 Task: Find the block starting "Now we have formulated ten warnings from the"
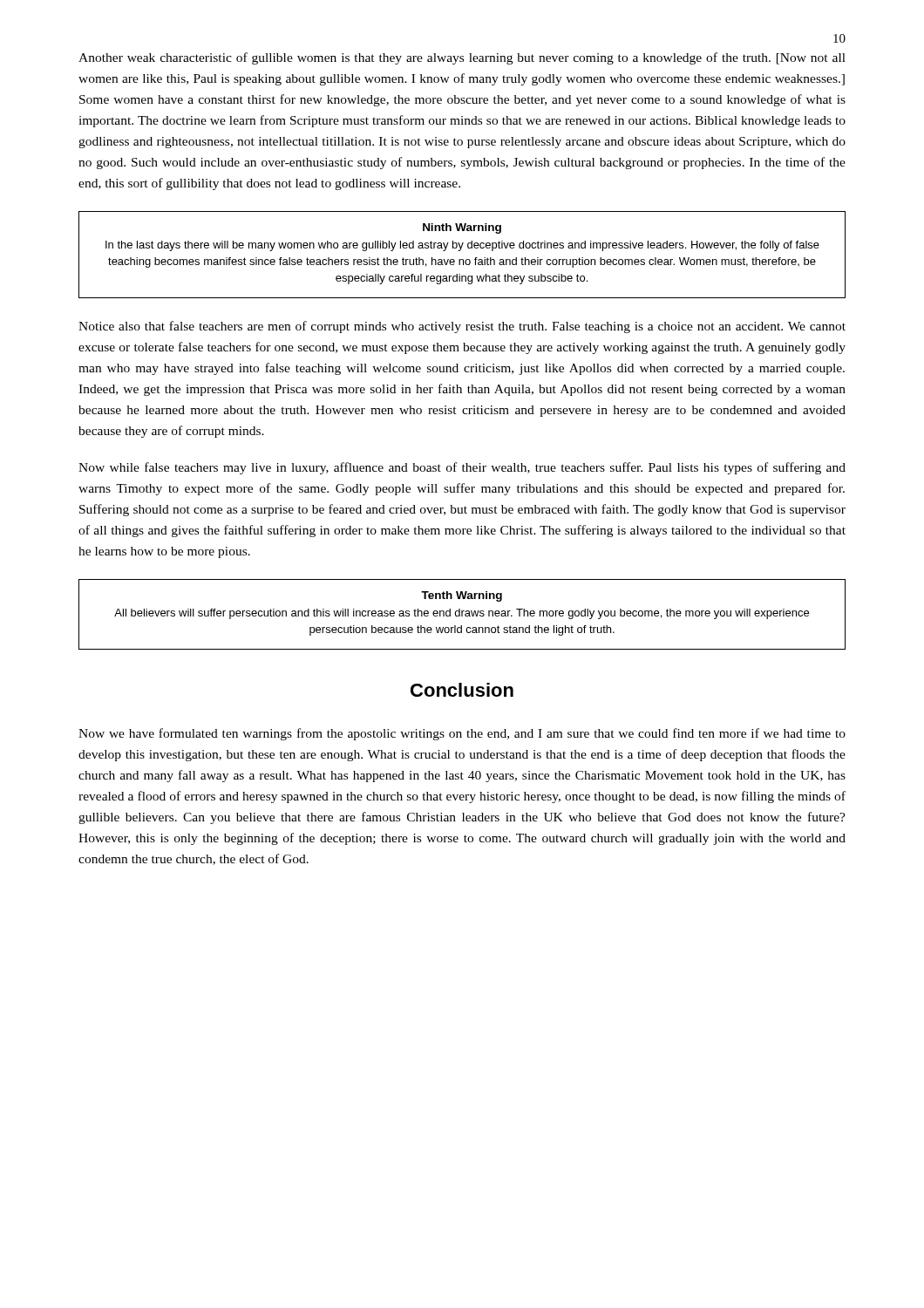pos(462,795)
